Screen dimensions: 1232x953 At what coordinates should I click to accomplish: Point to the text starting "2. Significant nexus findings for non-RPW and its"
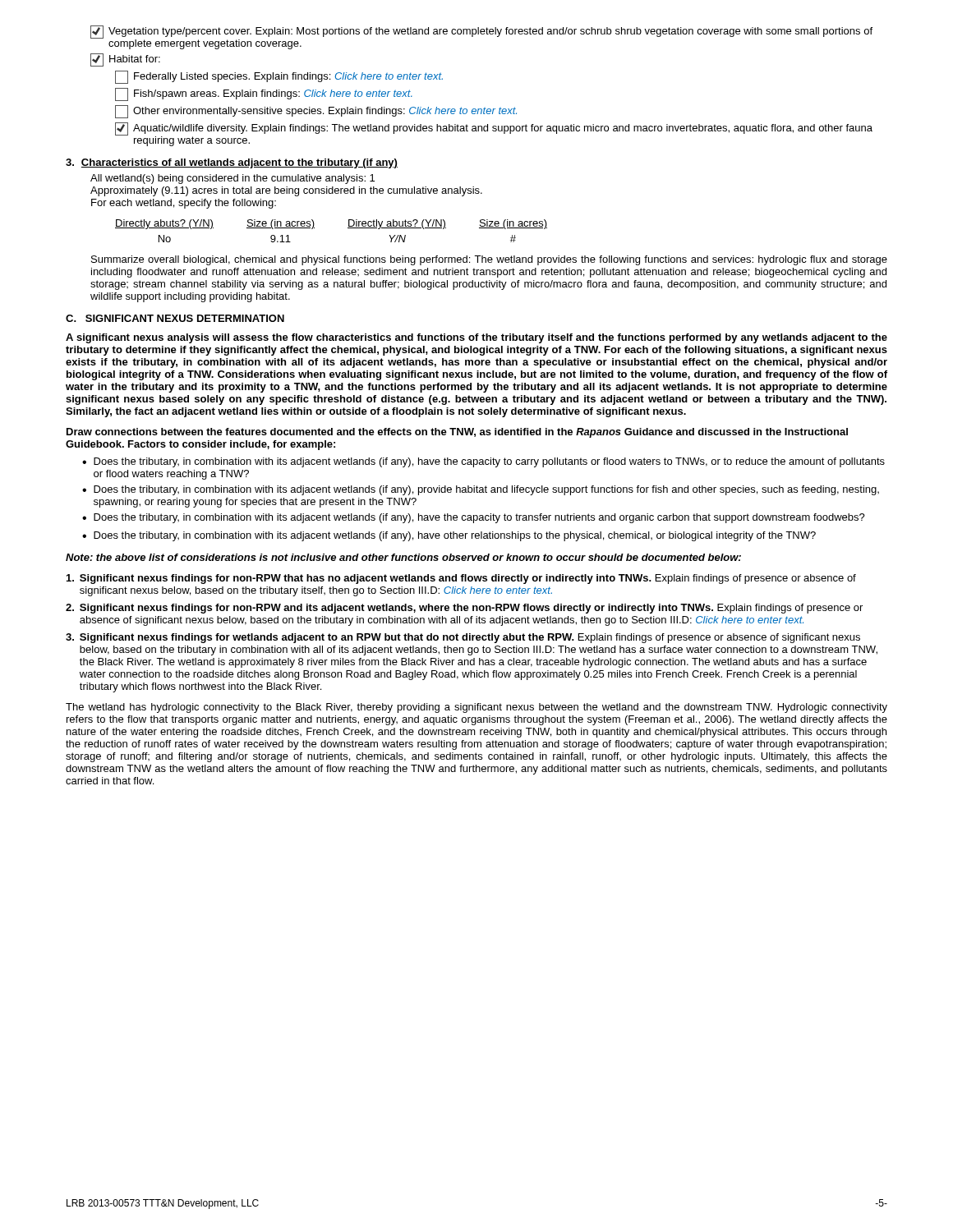coord(476,614)
